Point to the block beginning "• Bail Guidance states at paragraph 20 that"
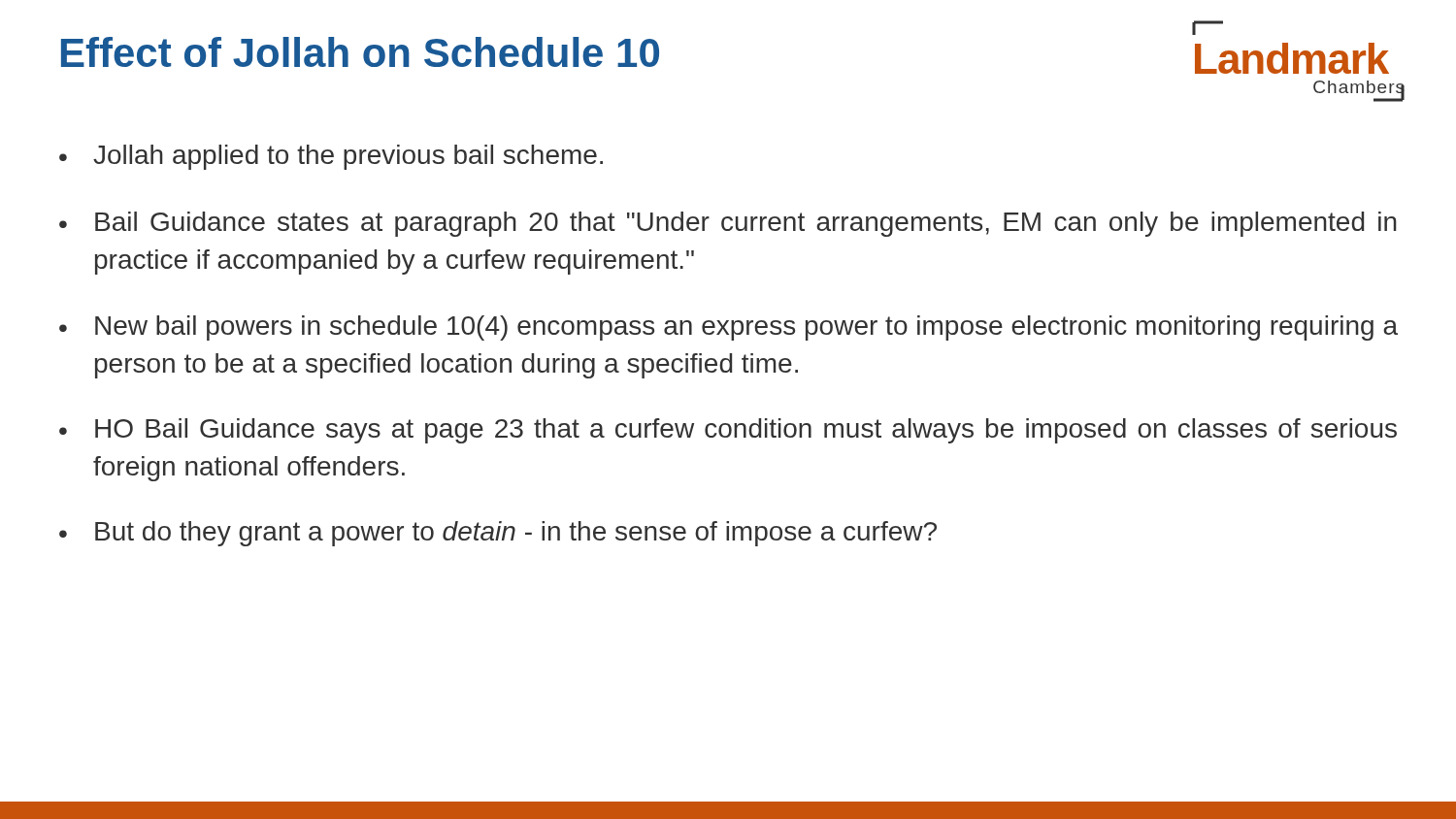The height and width of the screenshot is (819, 1456). tap(728, 241)
